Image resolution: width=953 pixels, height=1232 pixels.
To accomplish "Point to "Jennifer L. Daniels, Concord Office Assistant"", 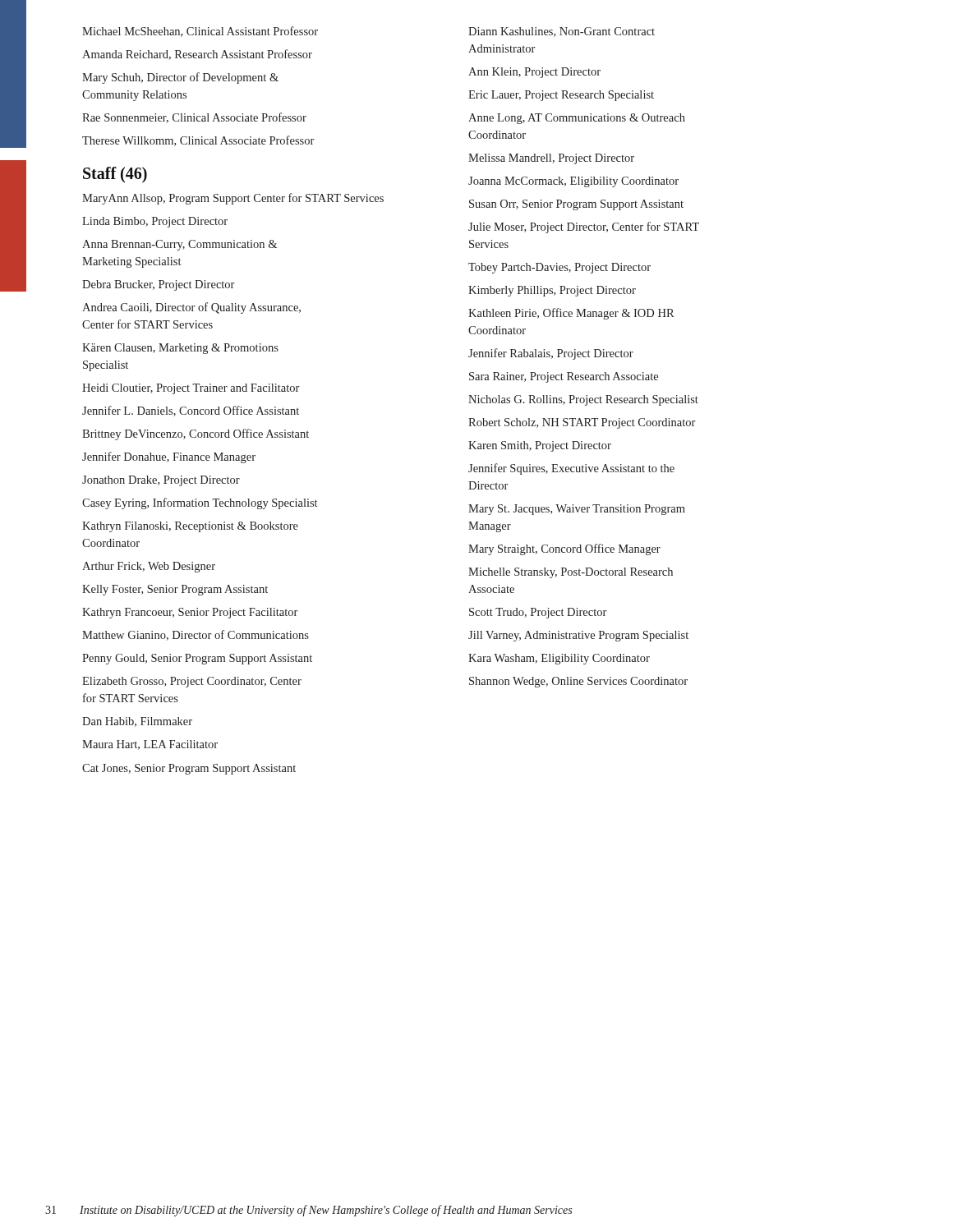I will 191,411.
